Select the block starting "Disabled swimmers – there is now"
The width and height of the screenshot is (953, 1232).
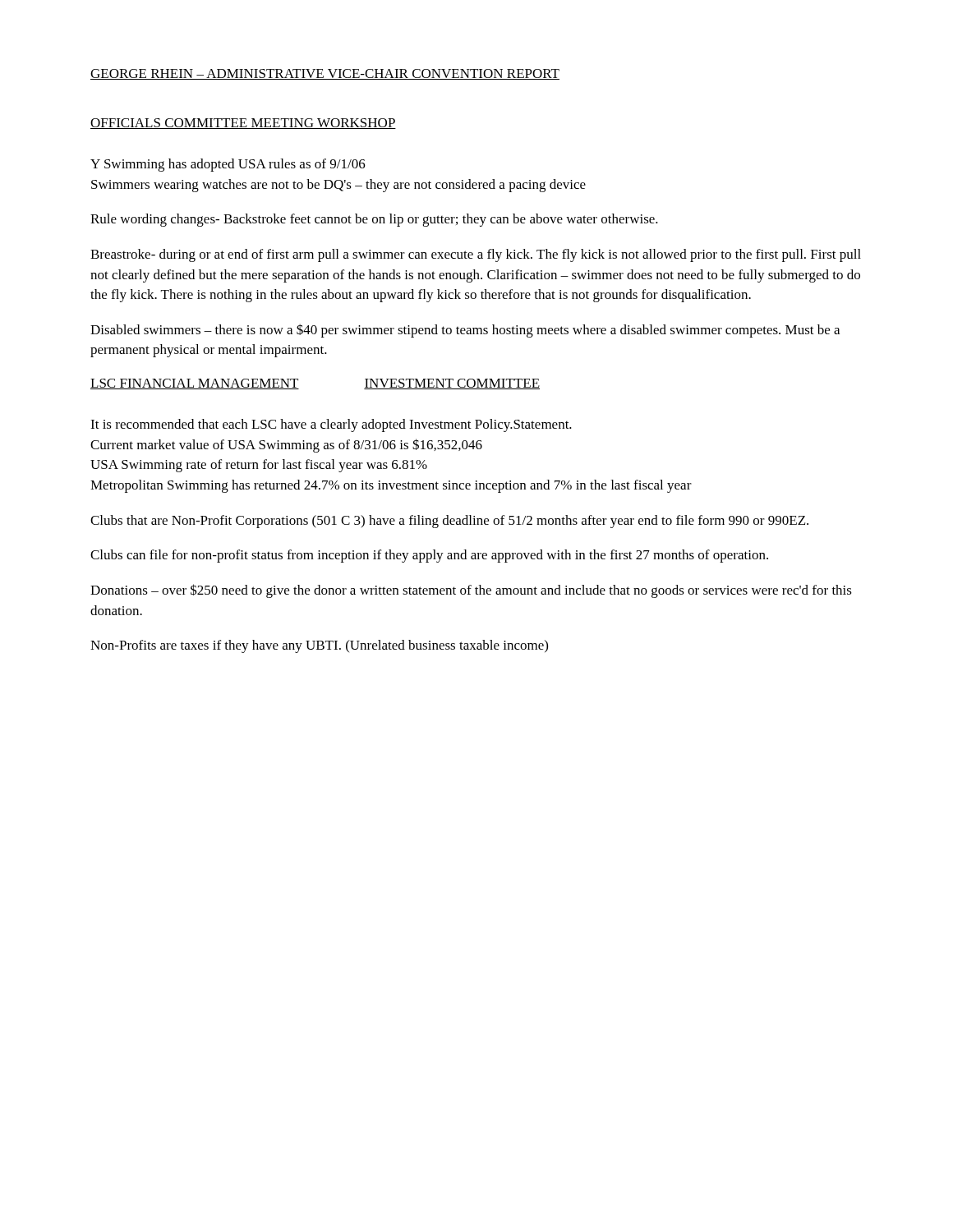click(x=465, y=340)
